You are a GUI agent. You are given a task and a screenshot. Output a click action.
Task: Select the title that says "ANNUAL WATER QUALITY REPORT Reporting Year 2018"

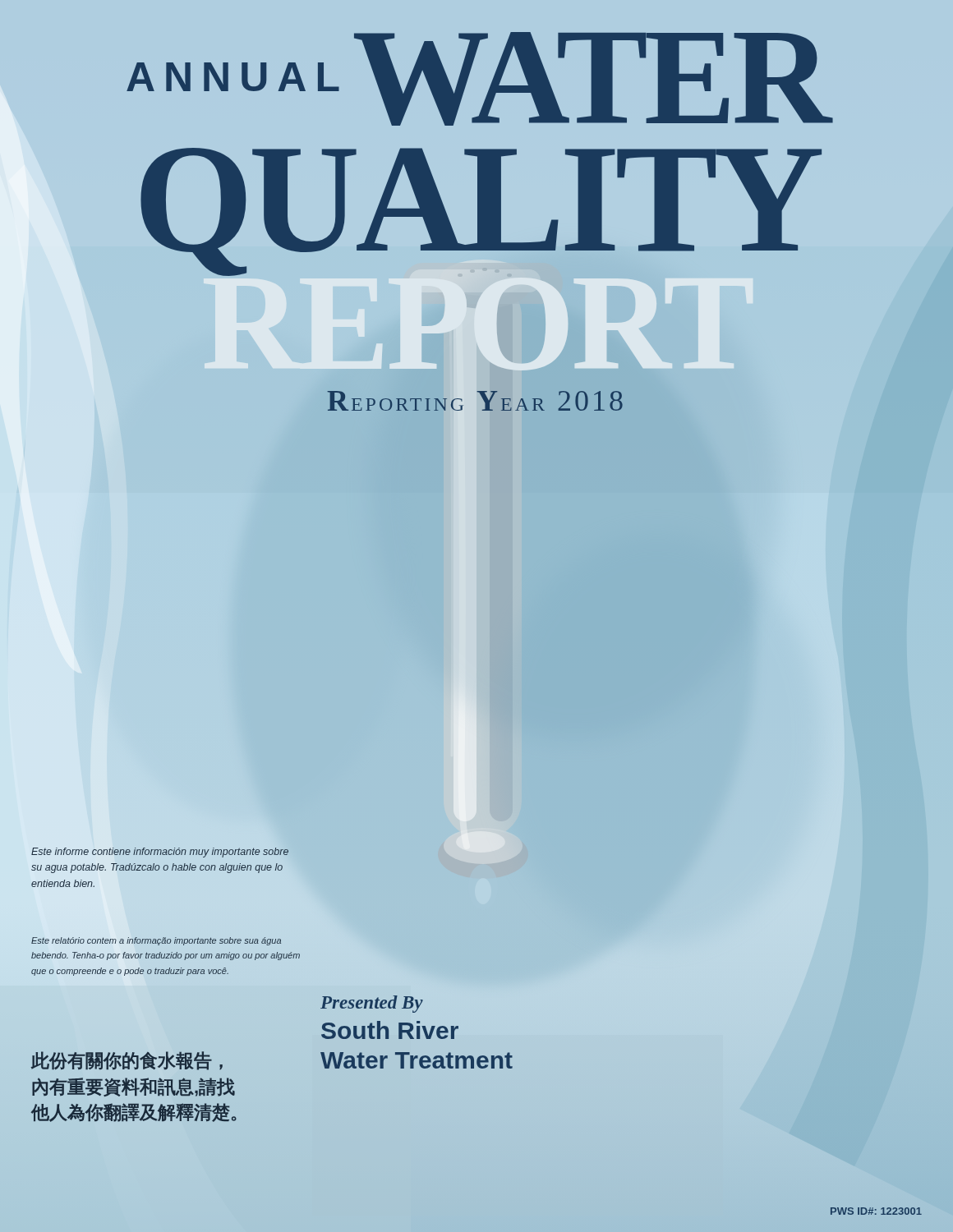pos(476,215)
